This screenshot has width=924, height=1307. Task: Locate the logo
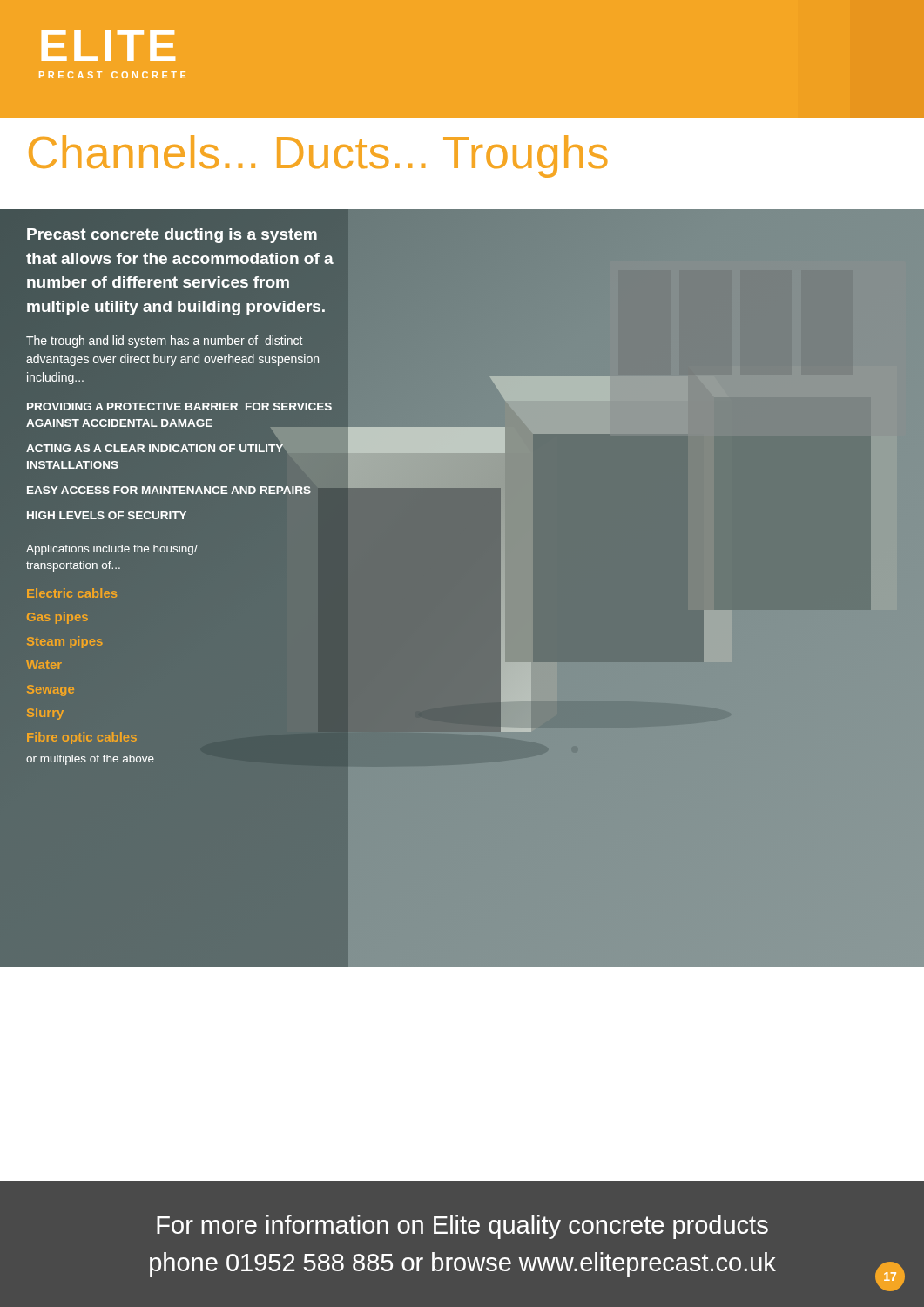pos(118,59)
